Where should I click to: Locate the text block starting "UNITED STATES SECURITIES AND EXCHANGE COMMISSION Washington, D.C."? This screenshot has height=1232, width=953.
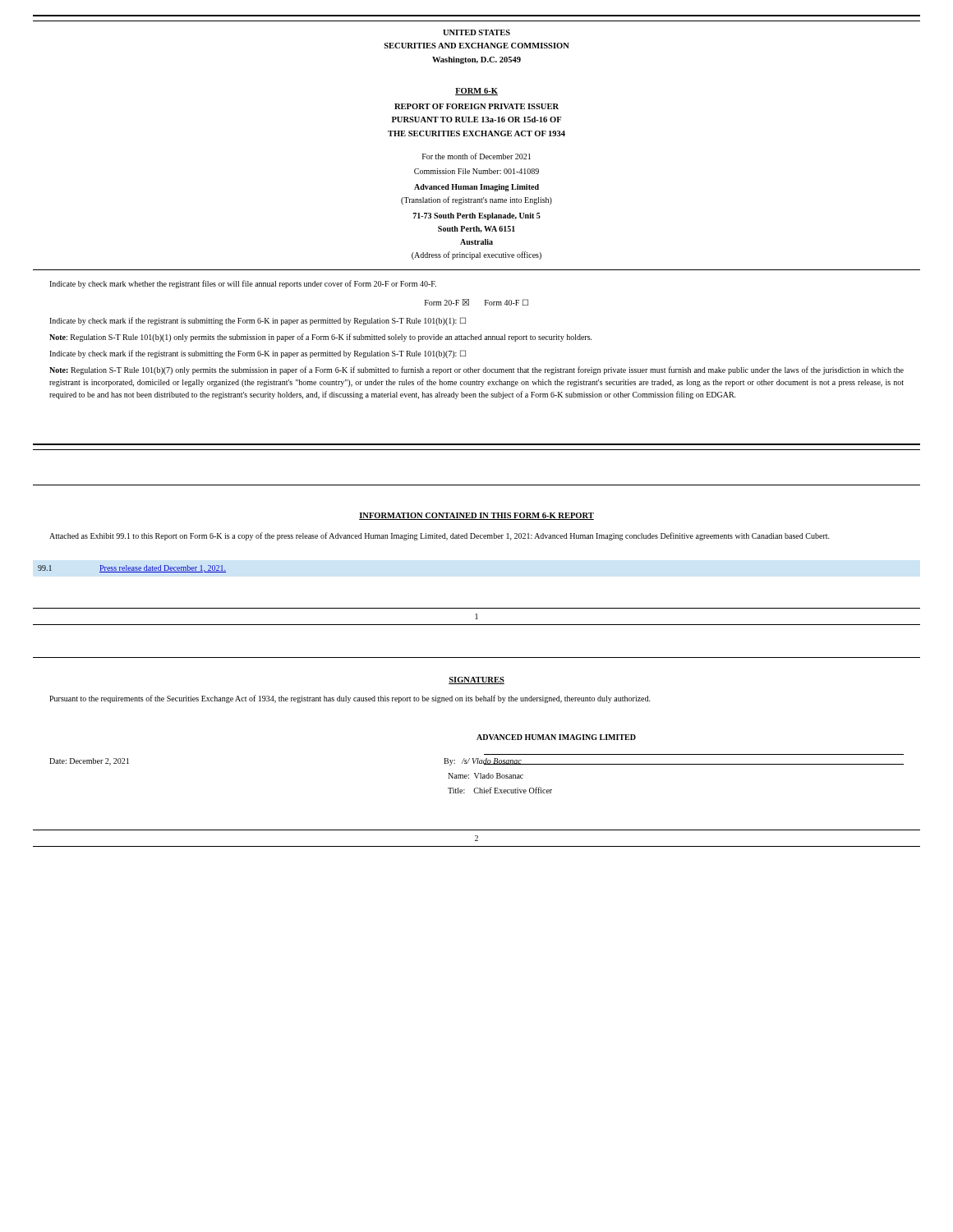coord(476,46)
